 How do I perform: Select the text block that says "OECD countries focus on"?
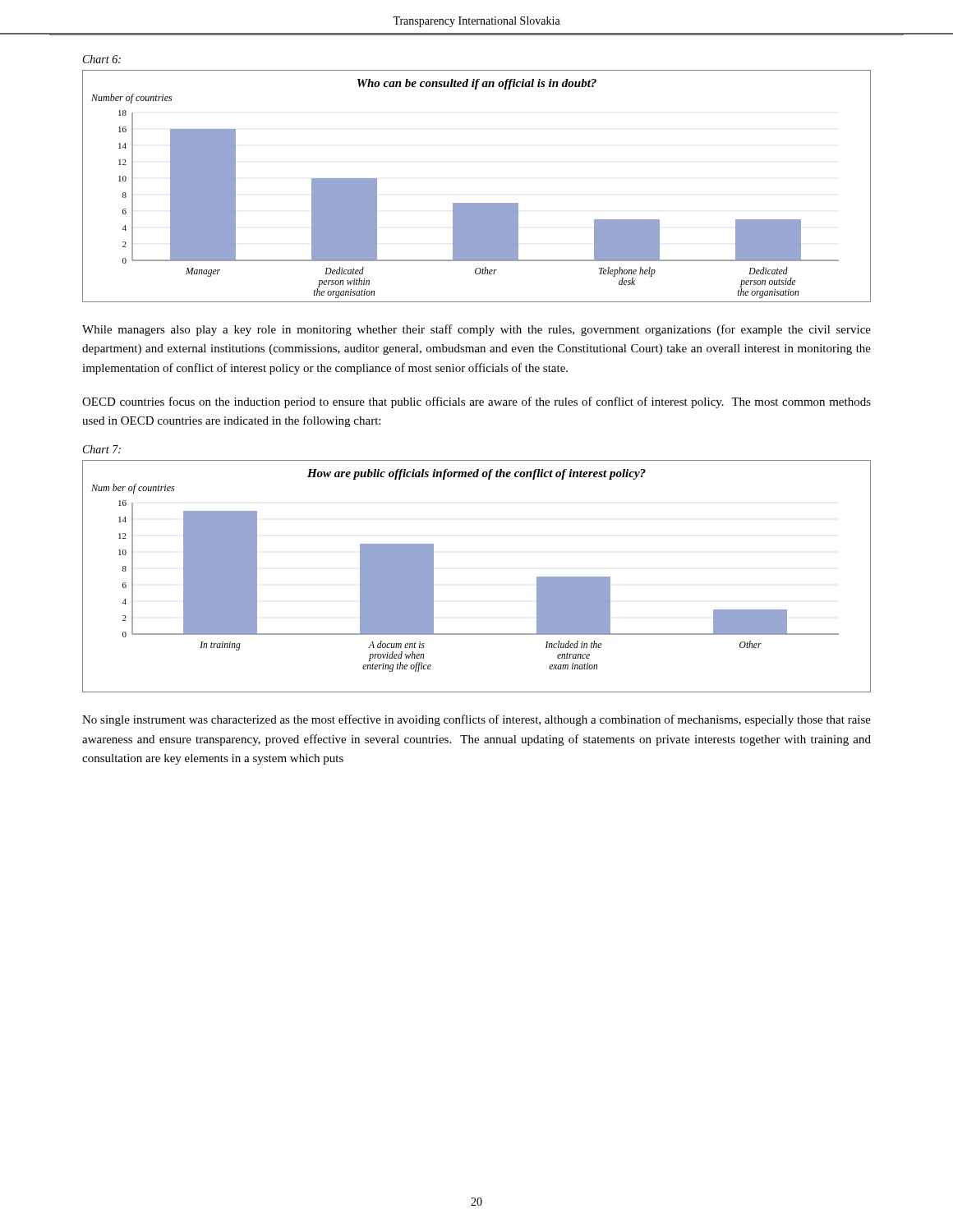click(476, 411)
